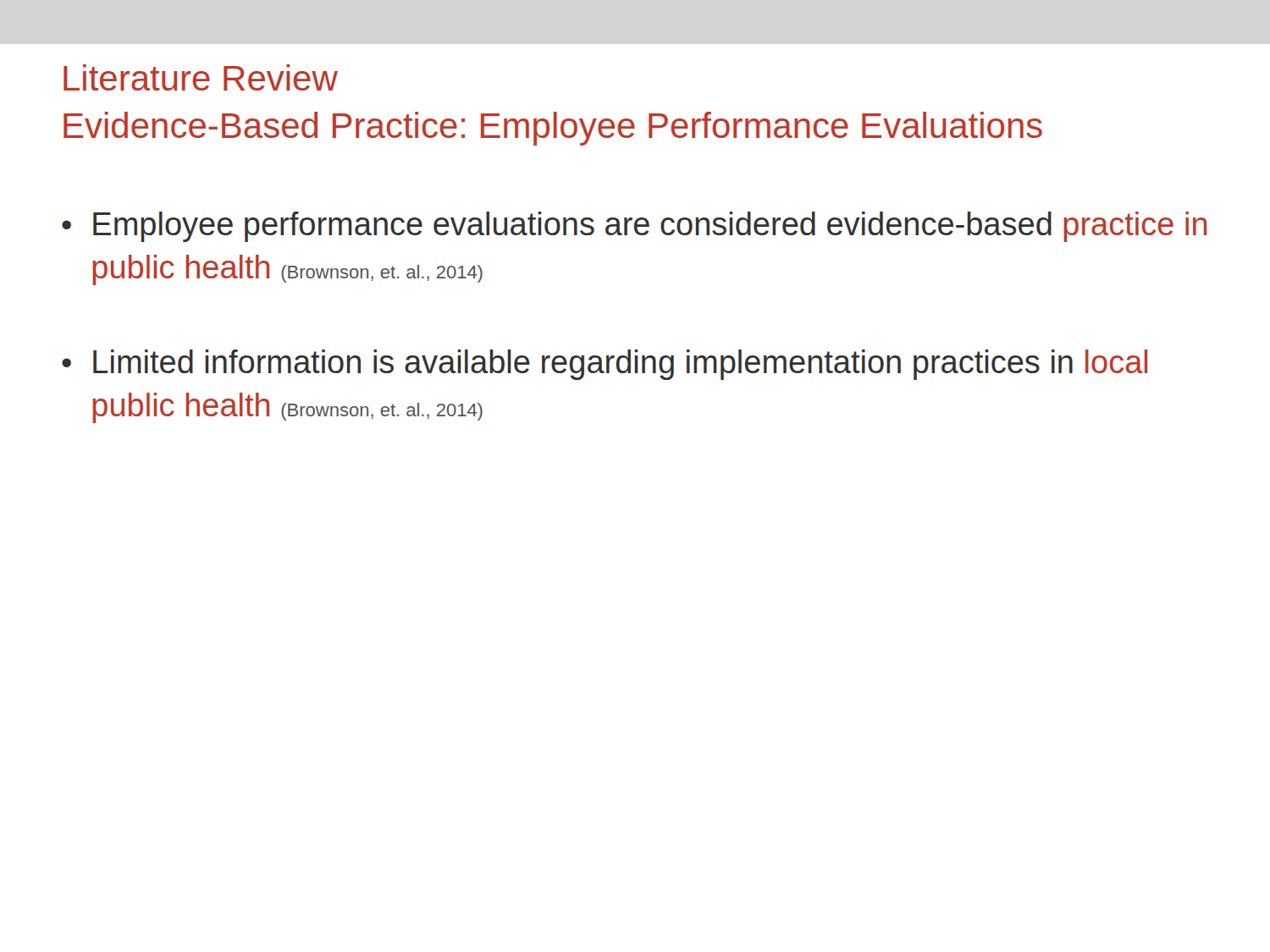Click on the list item with the text "• Employee performance"
This screenshot has width=1270, height=952.
[x=635, y=246]
